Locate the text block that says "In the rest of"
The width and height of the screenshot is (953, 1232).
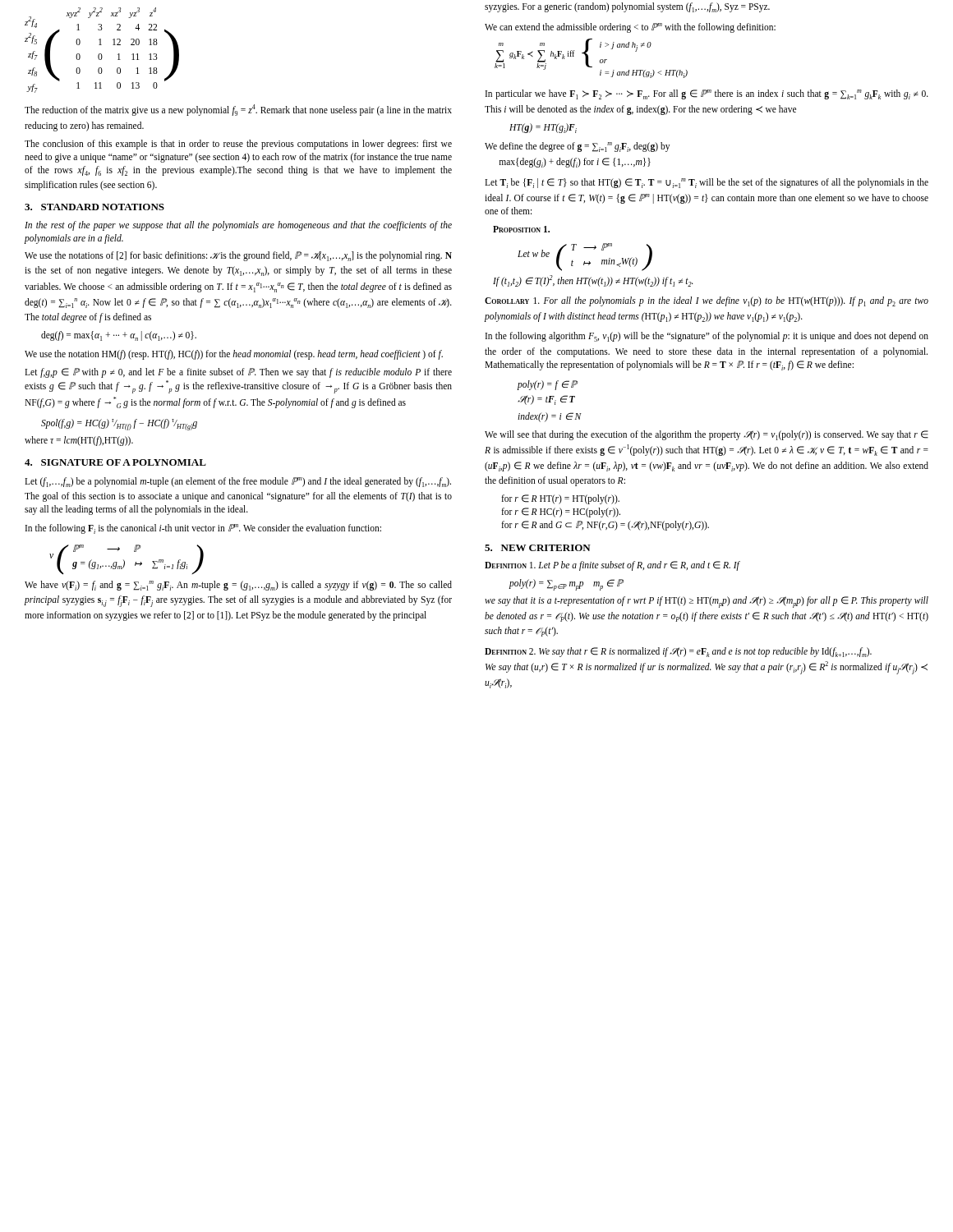(238, 231)
